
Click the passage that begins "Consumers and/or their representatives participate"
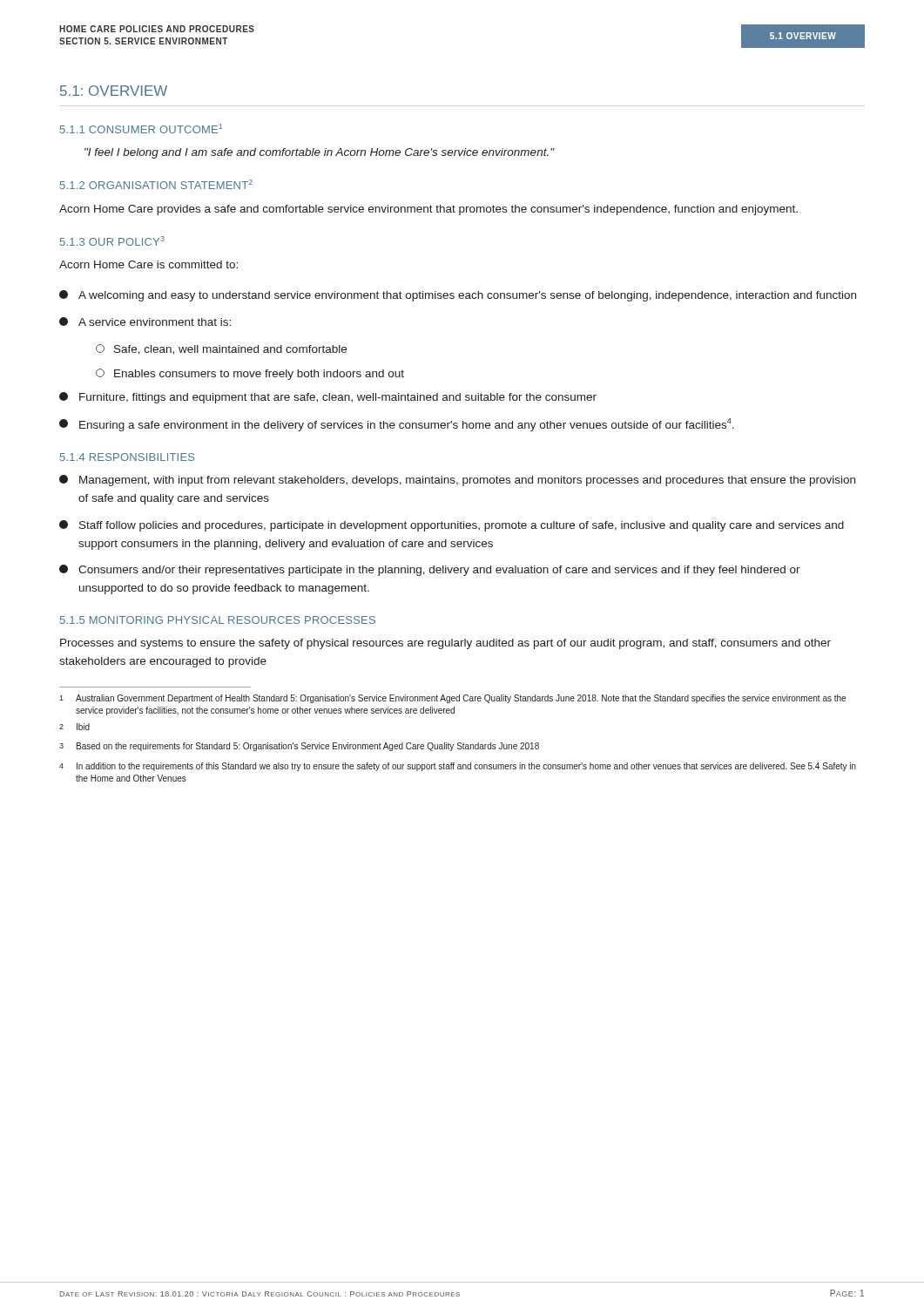[x=462, y=580]
